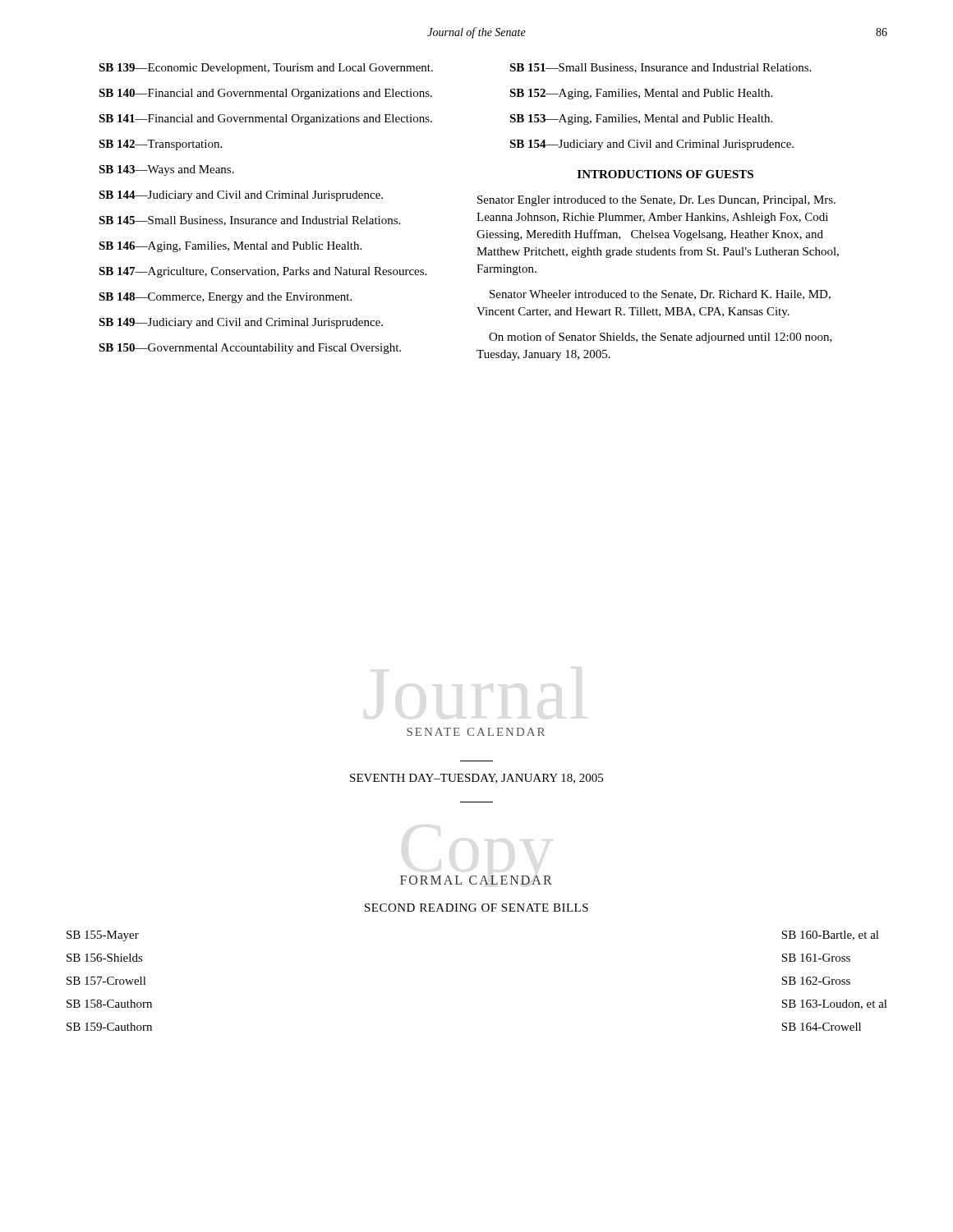Image resolution: width=953 pixels, height=1232 pixels.
Task: Point to the block starting "SB 164-Crowell"
Action: pos(821,1027)
